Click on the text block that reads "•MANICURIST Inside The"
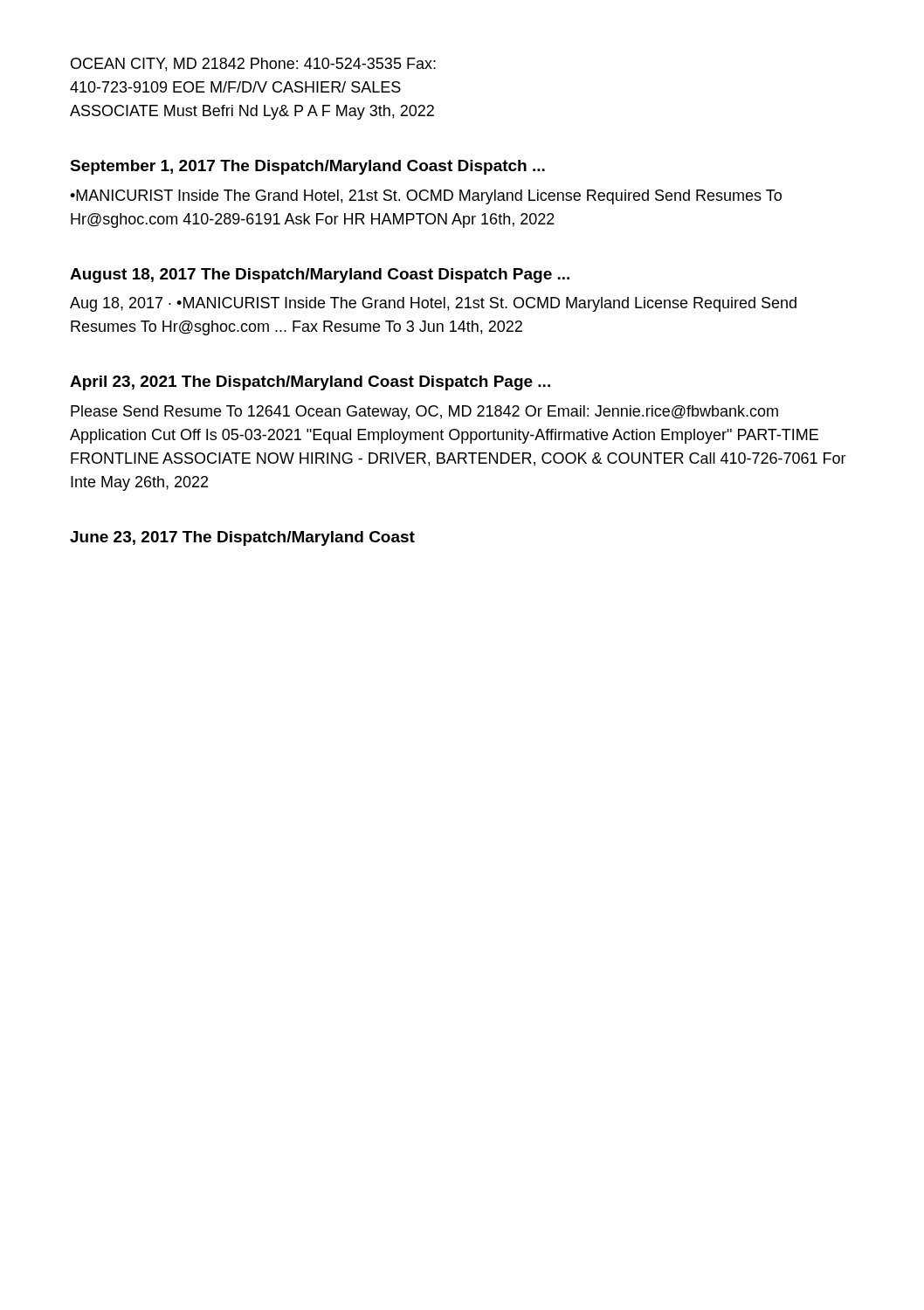 click(426, 207)
